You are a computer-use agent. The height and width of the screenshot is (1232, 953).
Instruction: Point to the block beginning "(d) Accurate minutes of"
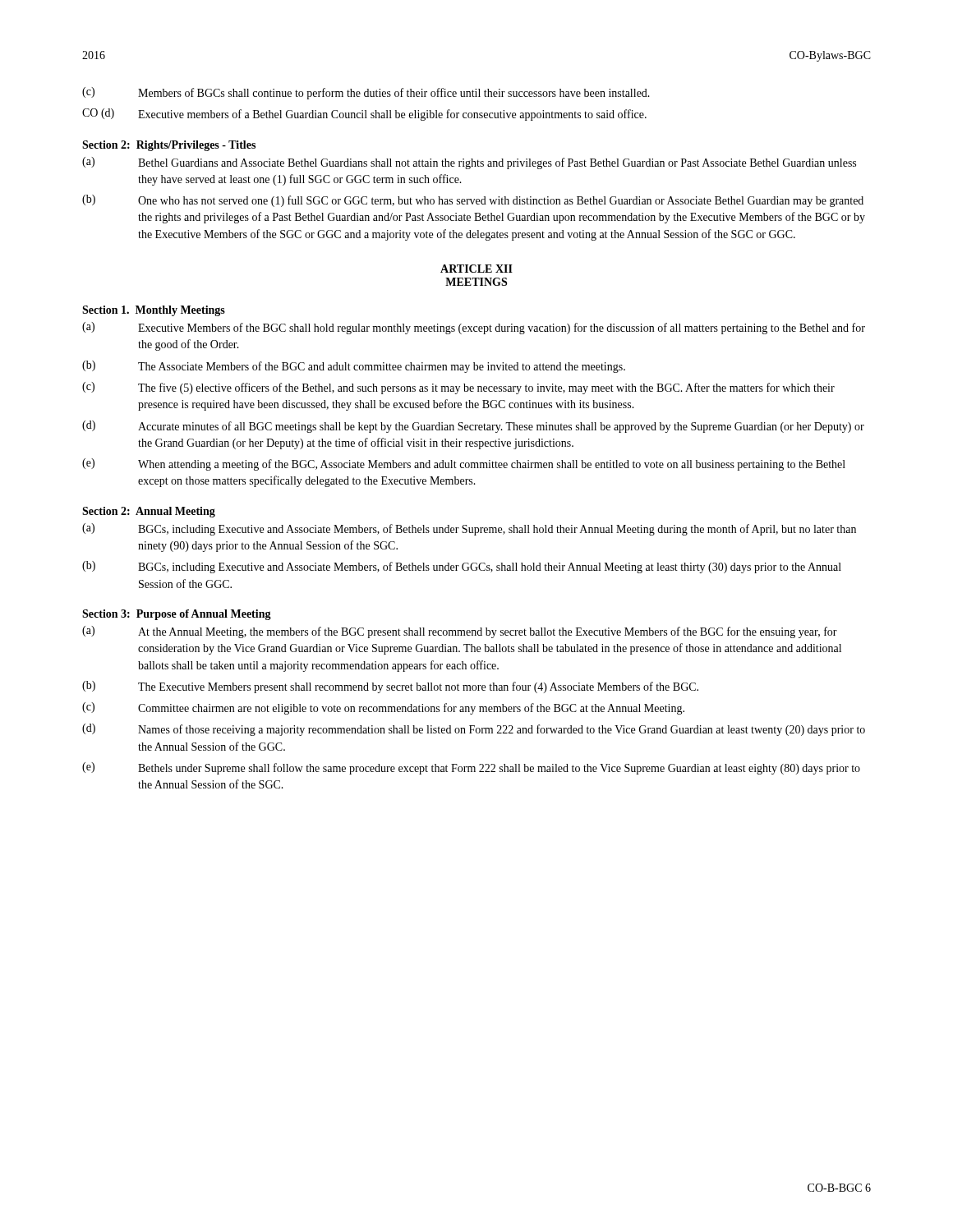click(476, 435)
